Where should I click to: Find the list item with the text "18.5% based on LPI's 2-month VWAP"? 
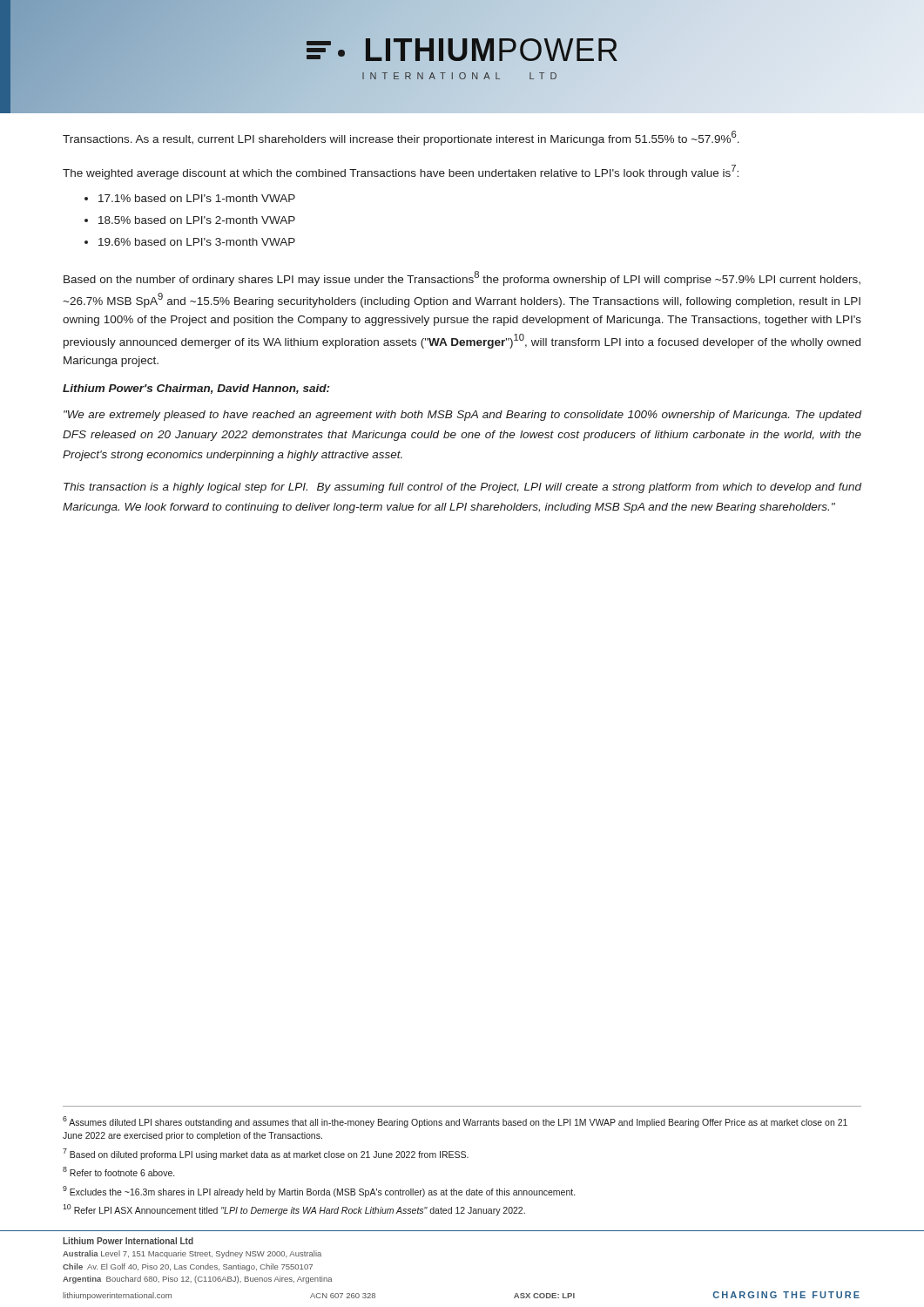click(196, 220)
